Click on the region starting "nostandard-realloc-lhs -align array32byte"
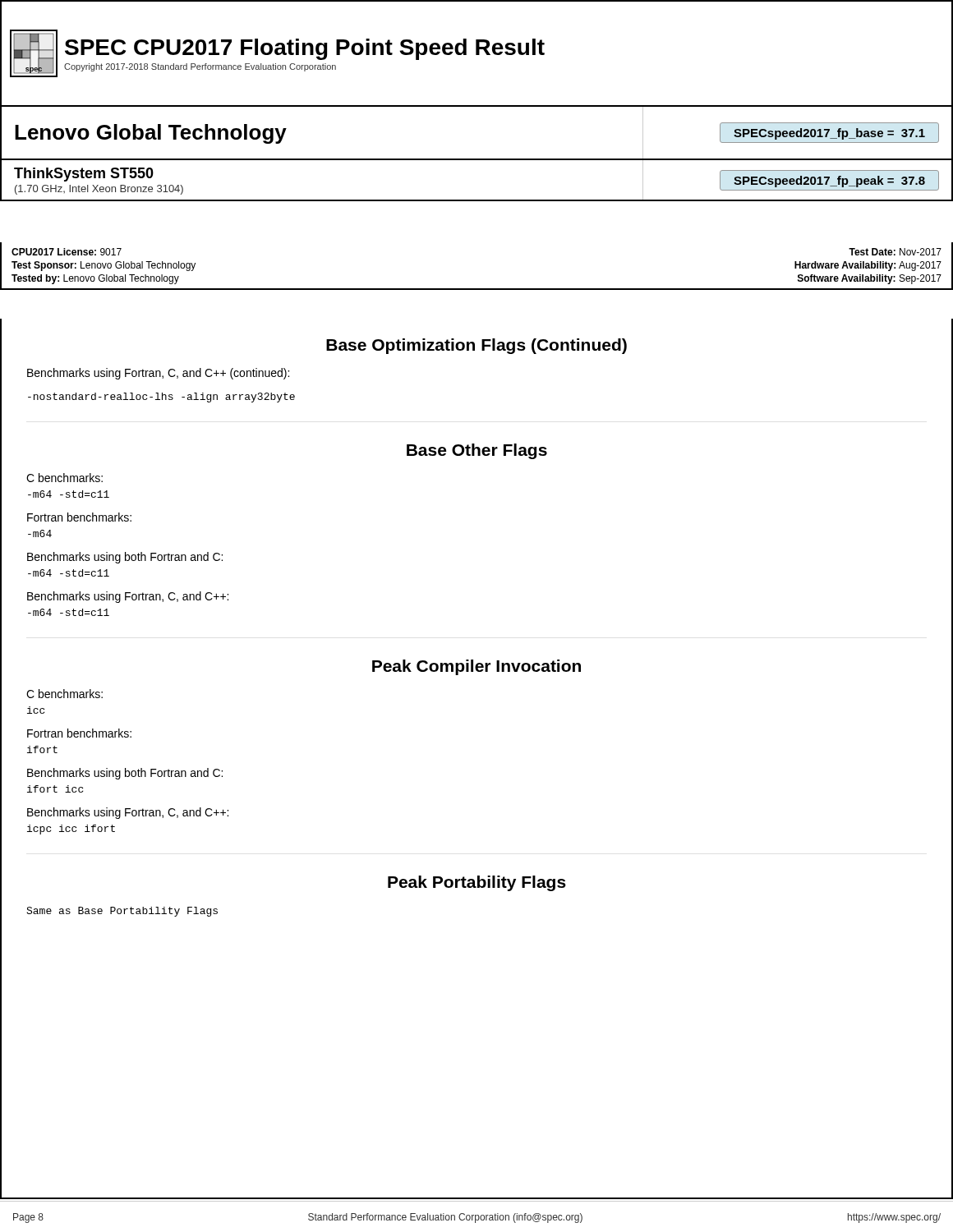Screen dimensions: 1232x953 point(161,397)
